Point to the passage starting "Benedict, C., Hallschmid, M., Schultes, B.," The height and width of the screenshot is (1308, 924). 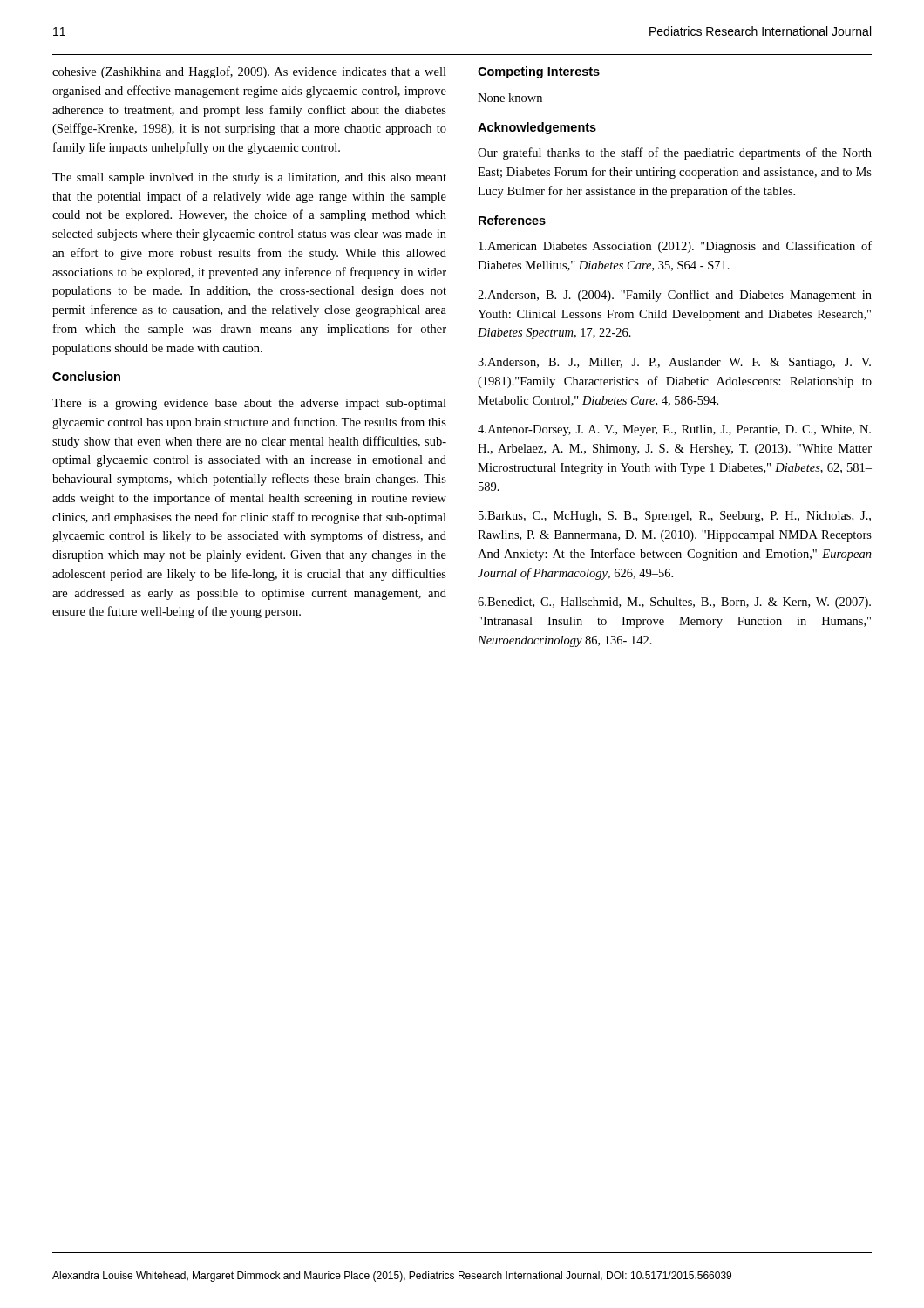[675, 622]
